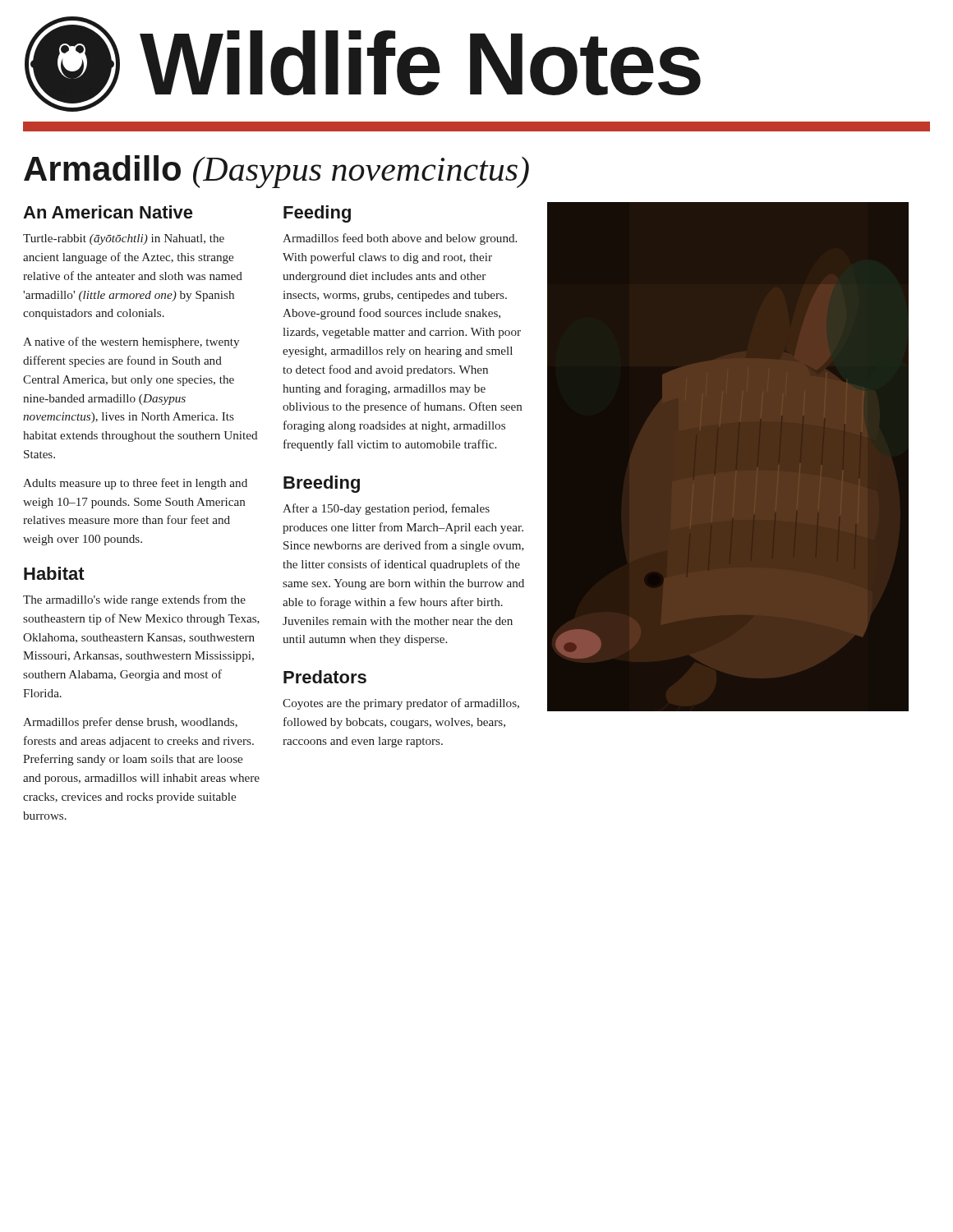Find the block starting "Armadillos feed both above and below ground. With"

point(403,341)
